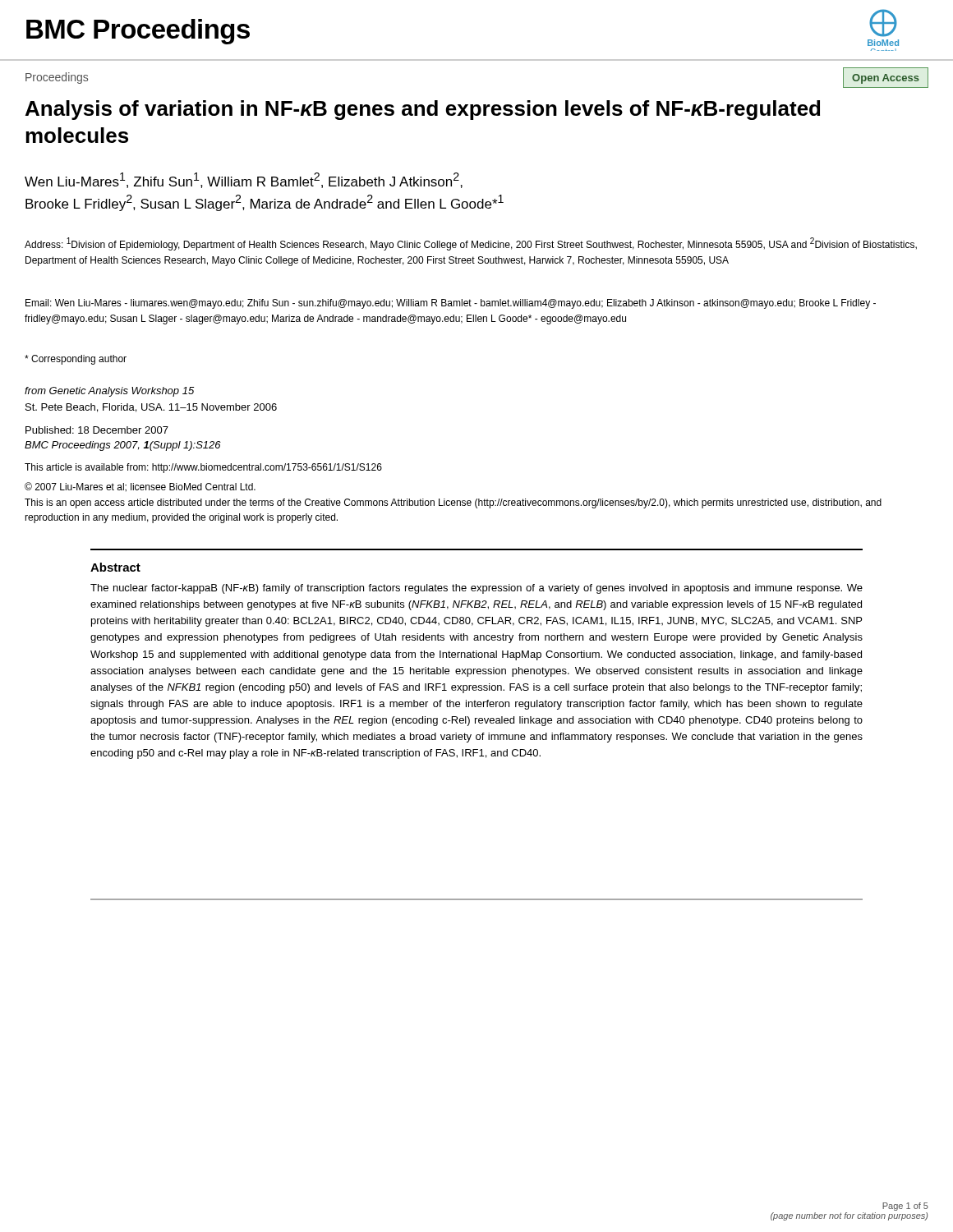Image resolution: width=953 pixels, height=1232 pixels.
Task: Select the title
Action: pyautogui.click(x=423, y=122)
